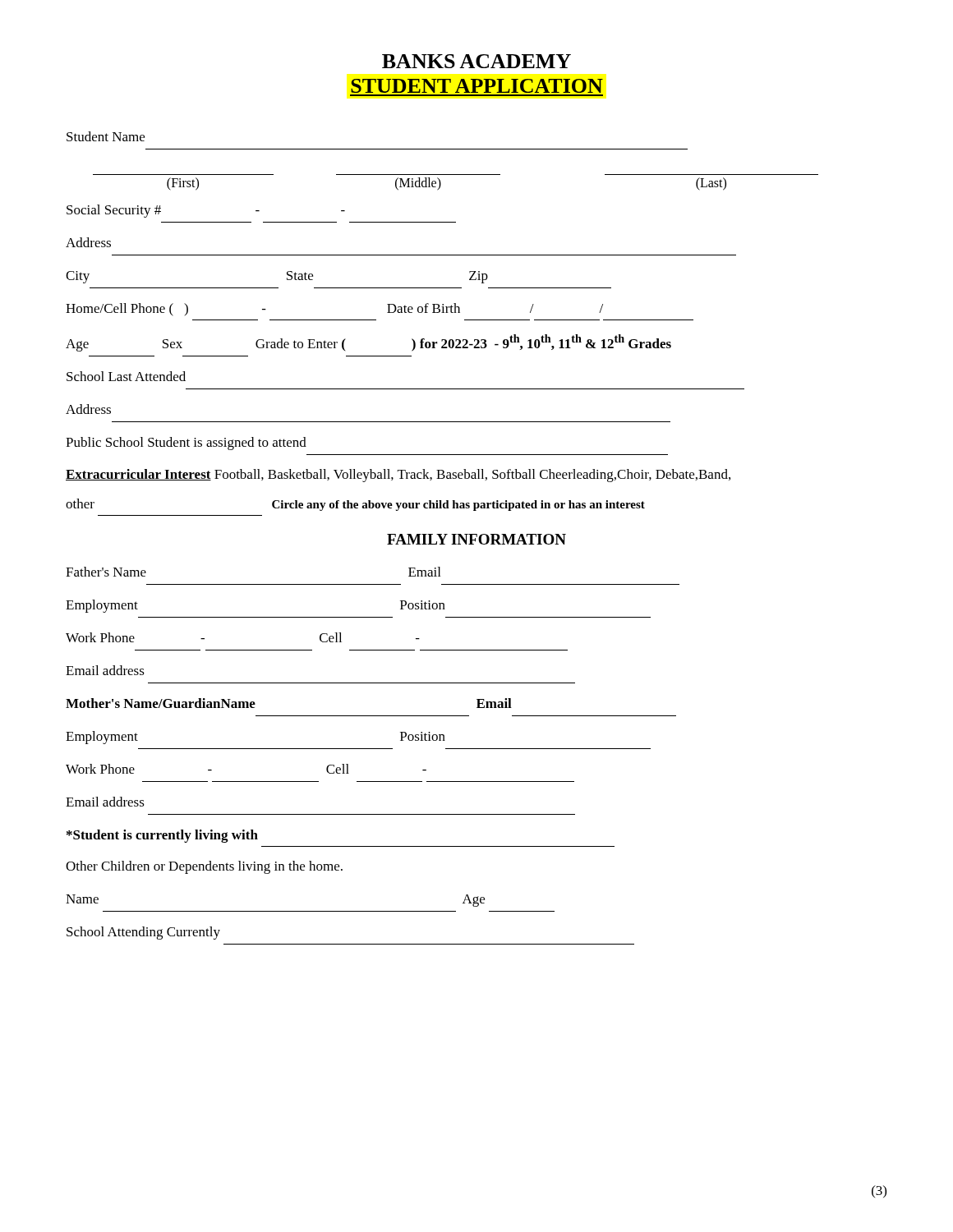Viewport: 953px width, 1232px height.
Task: Find the text containing "(First) (Middle) (Last)"
Action: click(476, 174)
